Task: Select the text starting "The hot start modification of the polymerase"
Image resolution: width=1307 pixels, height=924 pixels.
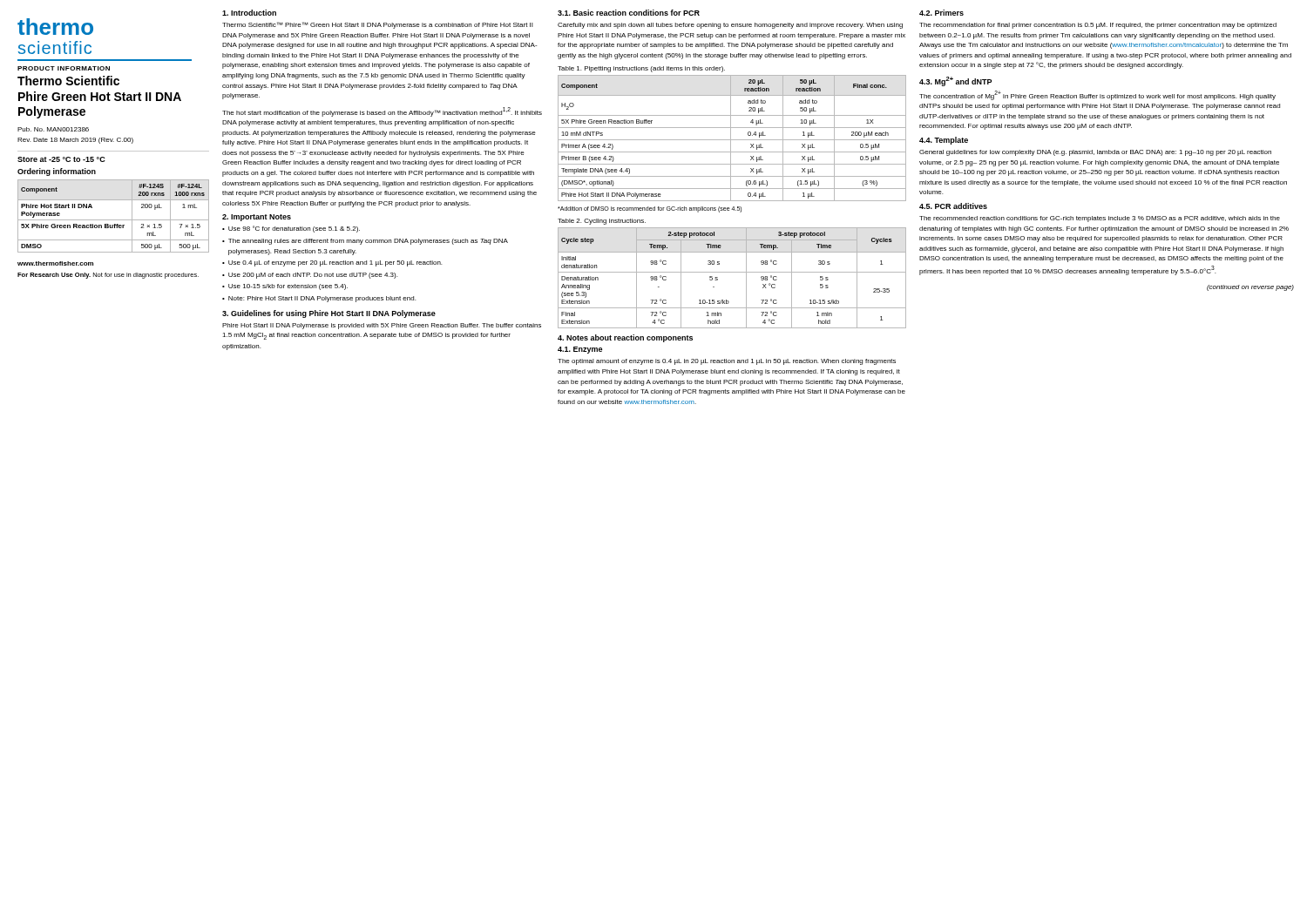Action: click(x=382, y=157)
